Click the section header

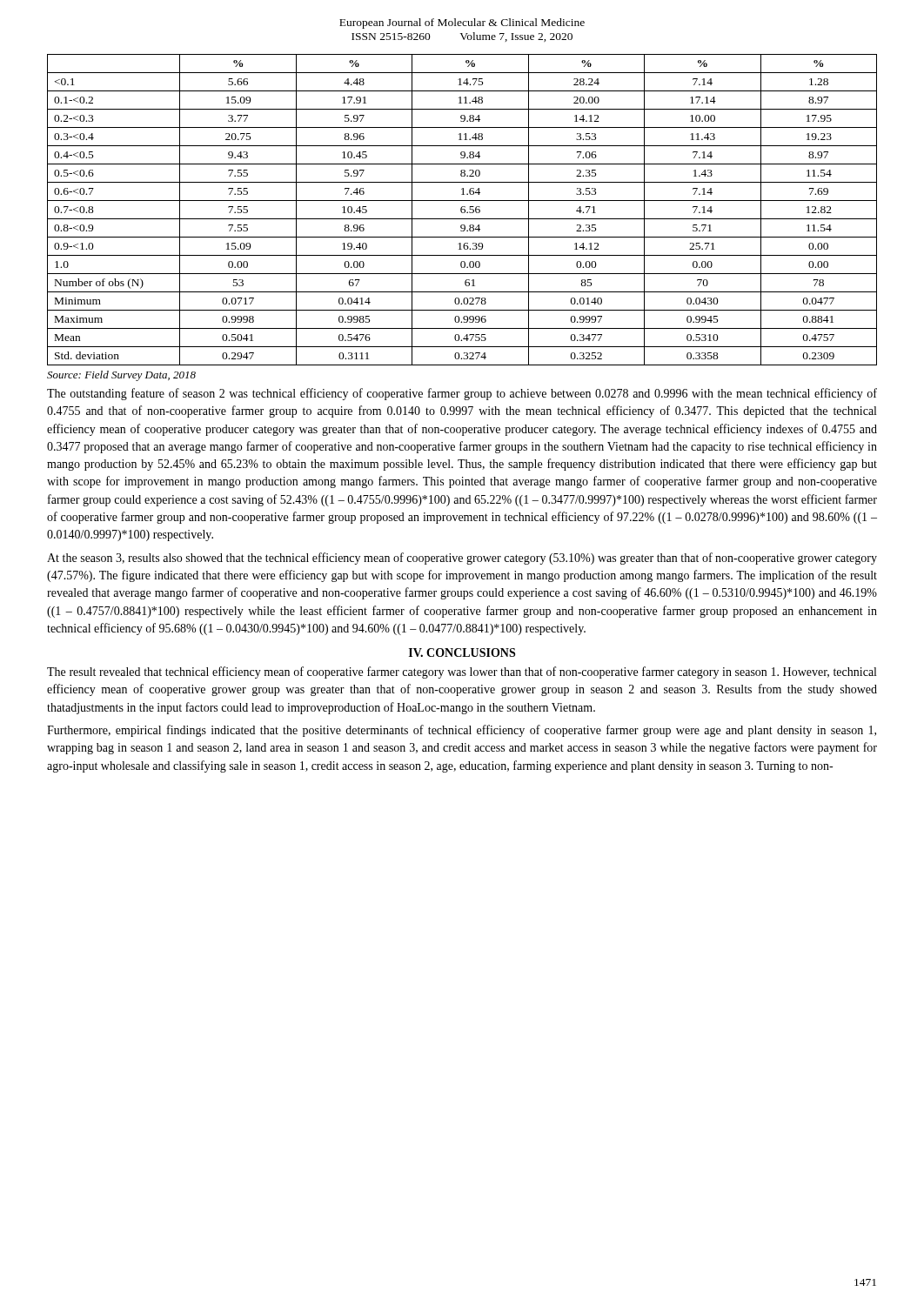pyautogui.click(x=462, y=653)
